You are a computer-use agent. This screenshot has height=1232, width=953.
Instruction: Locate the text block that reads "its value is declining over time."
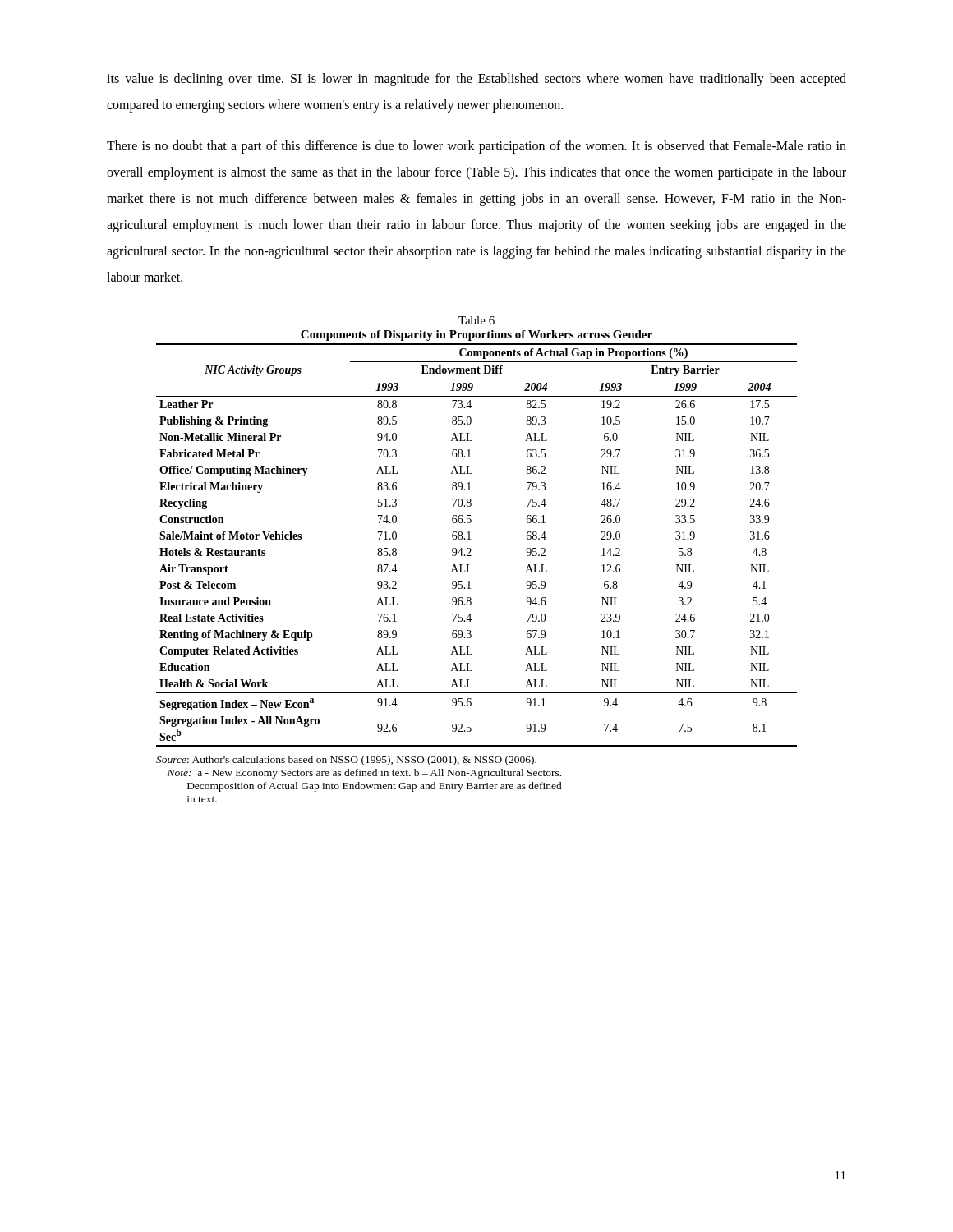click(476, 92)
